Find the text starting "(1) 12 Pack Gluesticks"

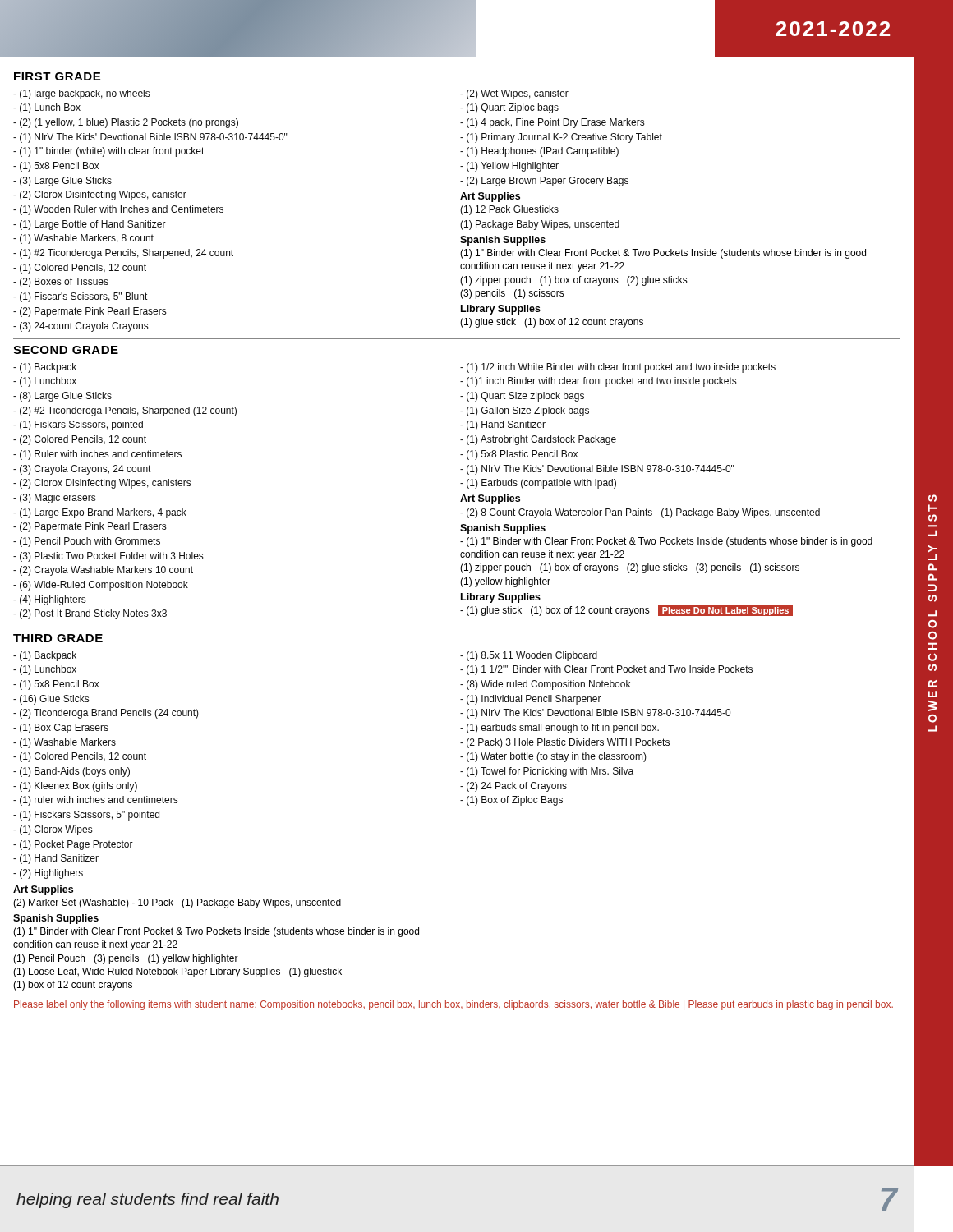[509, 210]
